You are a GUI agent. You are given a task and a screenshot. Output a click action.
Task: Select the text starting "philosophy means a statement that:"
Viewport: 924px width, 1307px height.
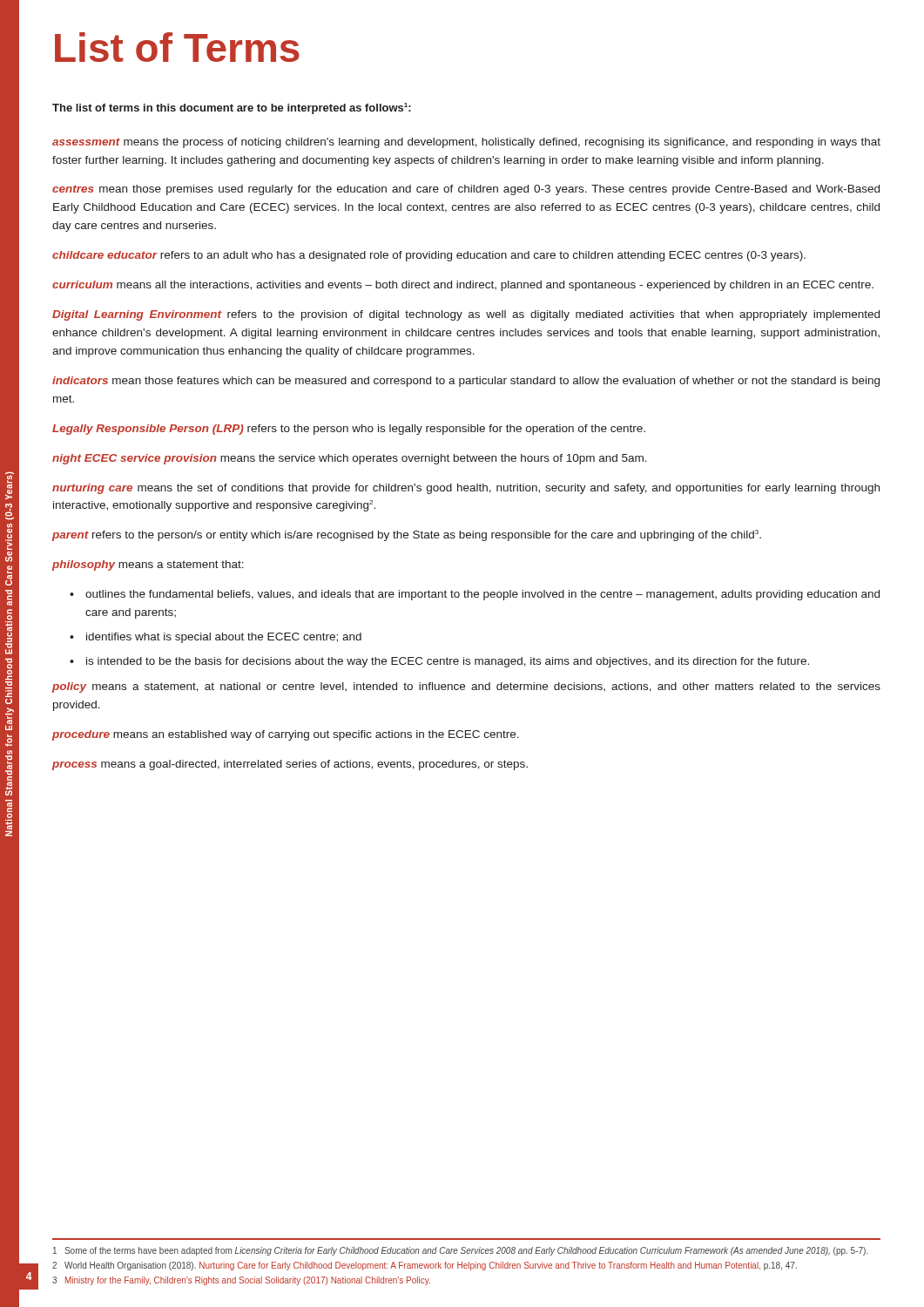[x=148, y=564]
